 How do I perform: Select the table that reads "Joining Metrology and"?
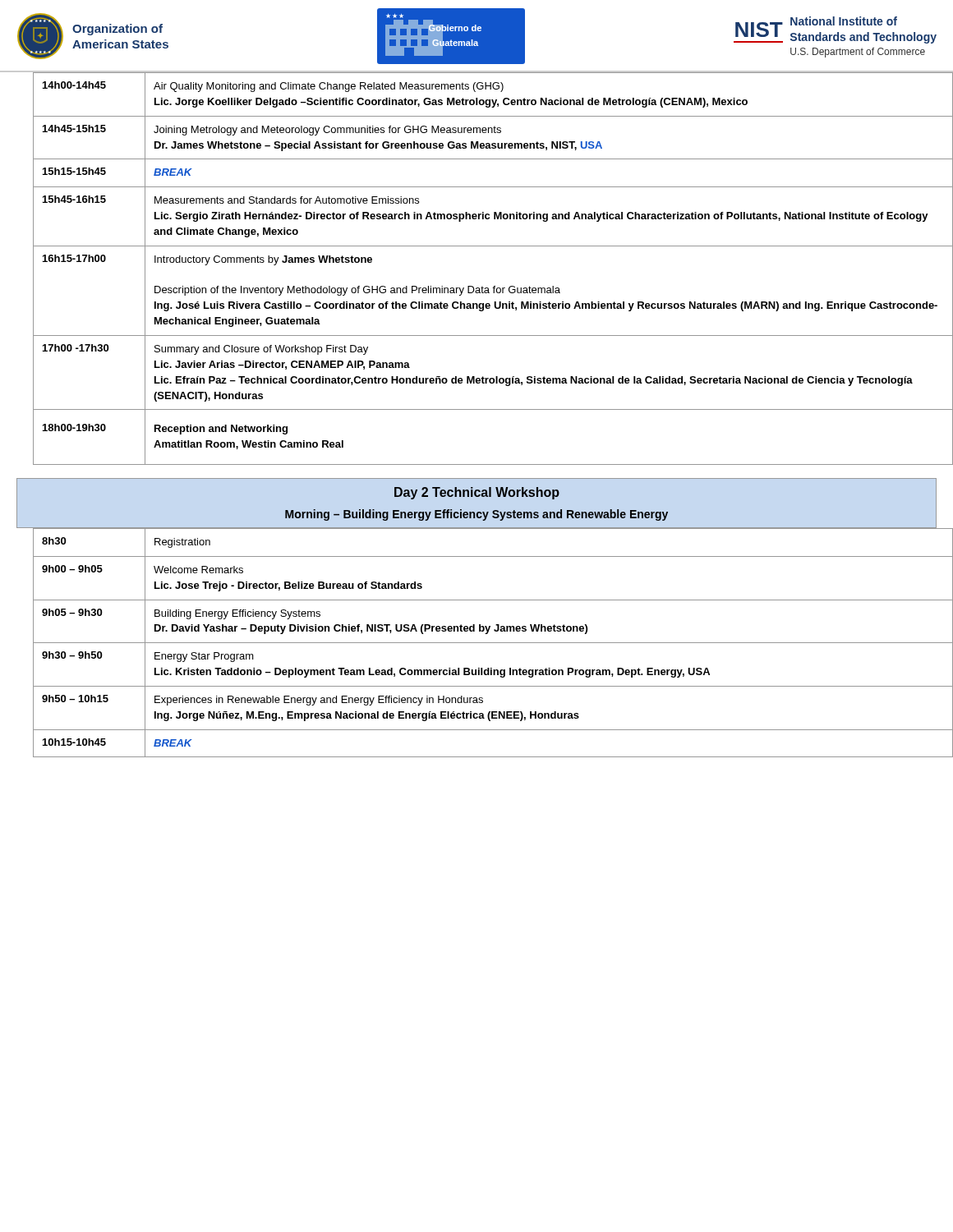476,269
